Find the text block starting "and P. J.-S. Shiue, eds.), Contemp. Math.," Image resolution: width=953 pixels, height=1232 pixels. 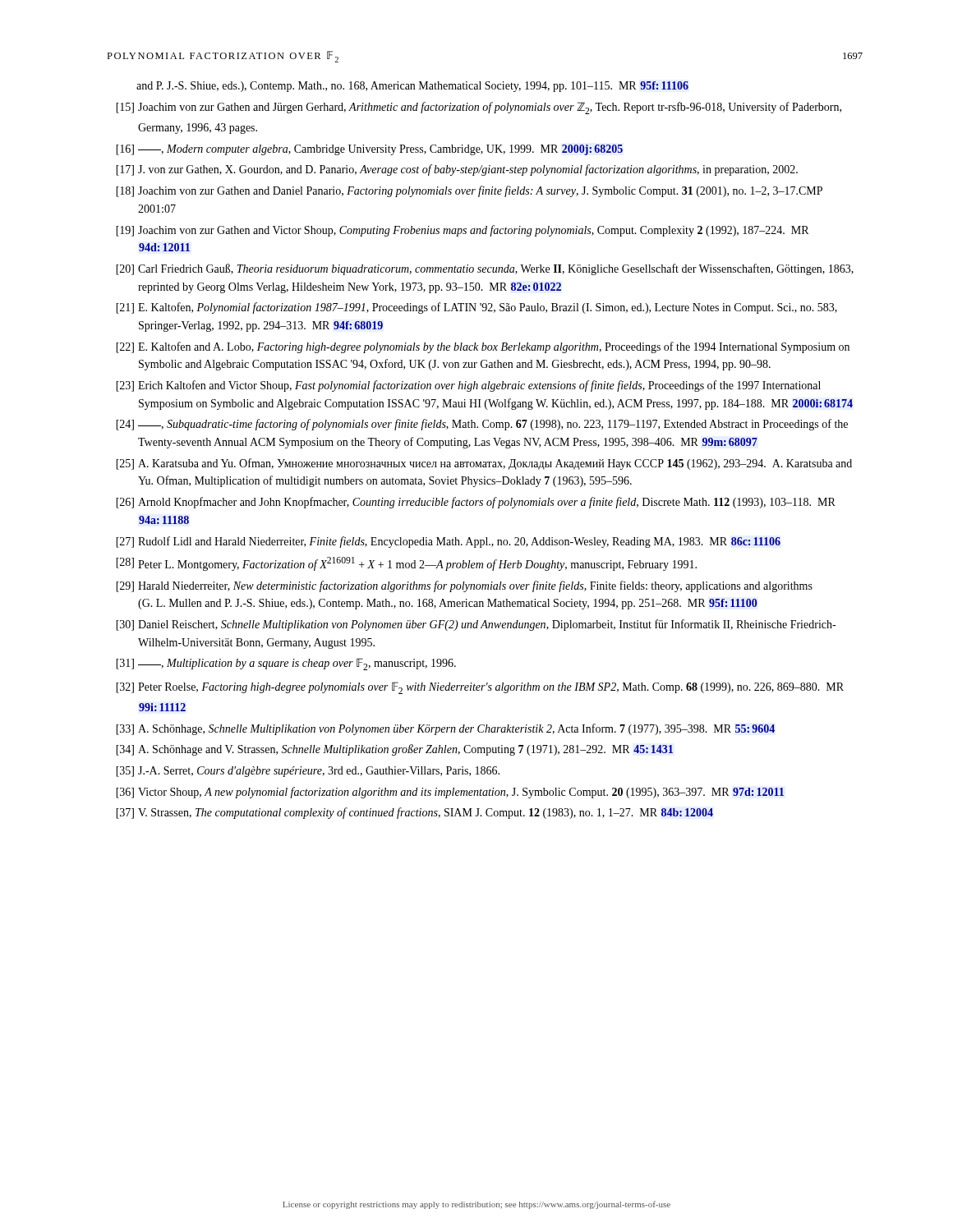tap(413, 85)
